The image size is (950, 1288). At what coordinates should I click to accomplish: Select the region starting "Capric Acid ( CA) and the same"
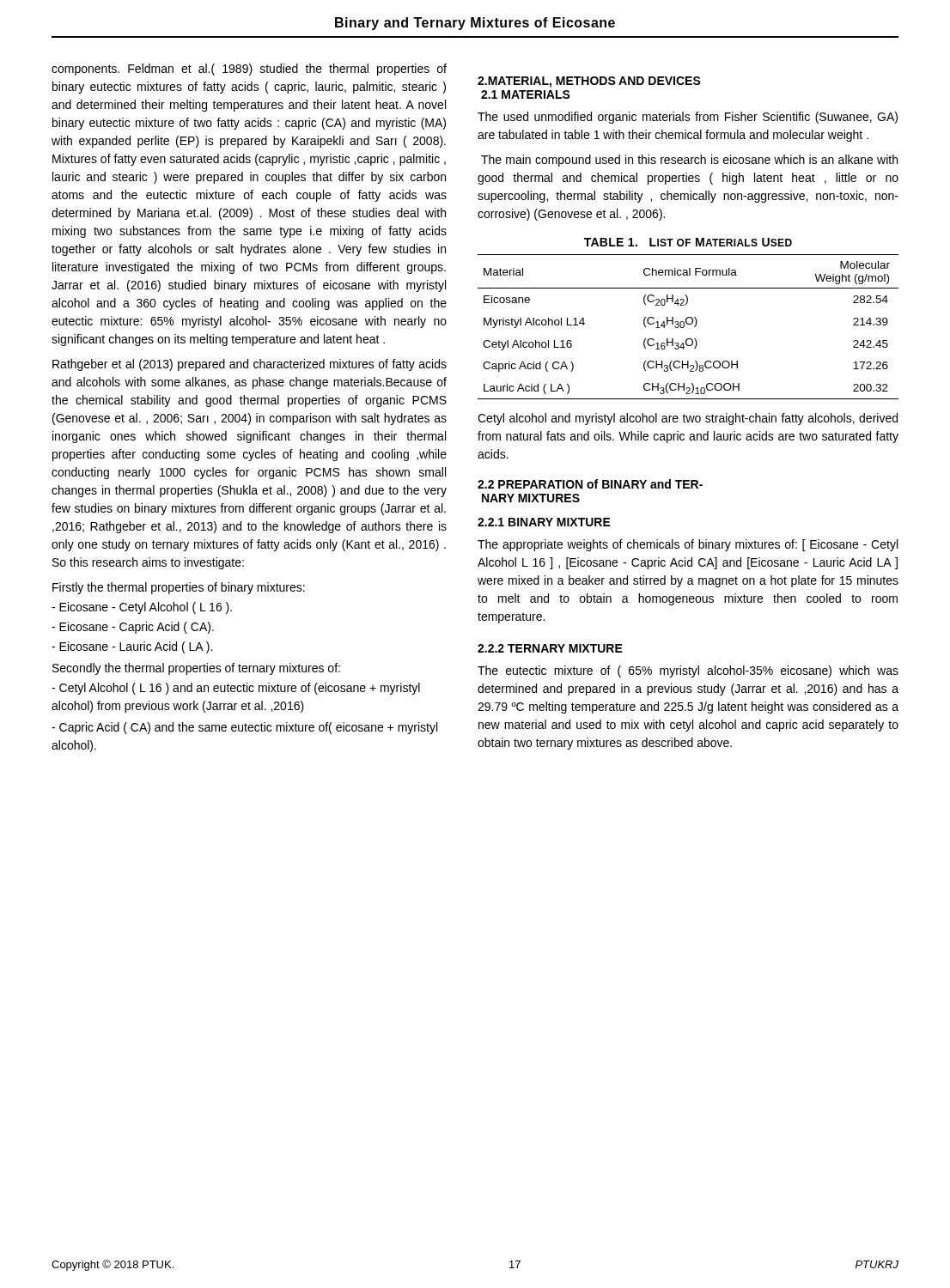[x=245, y=736]
